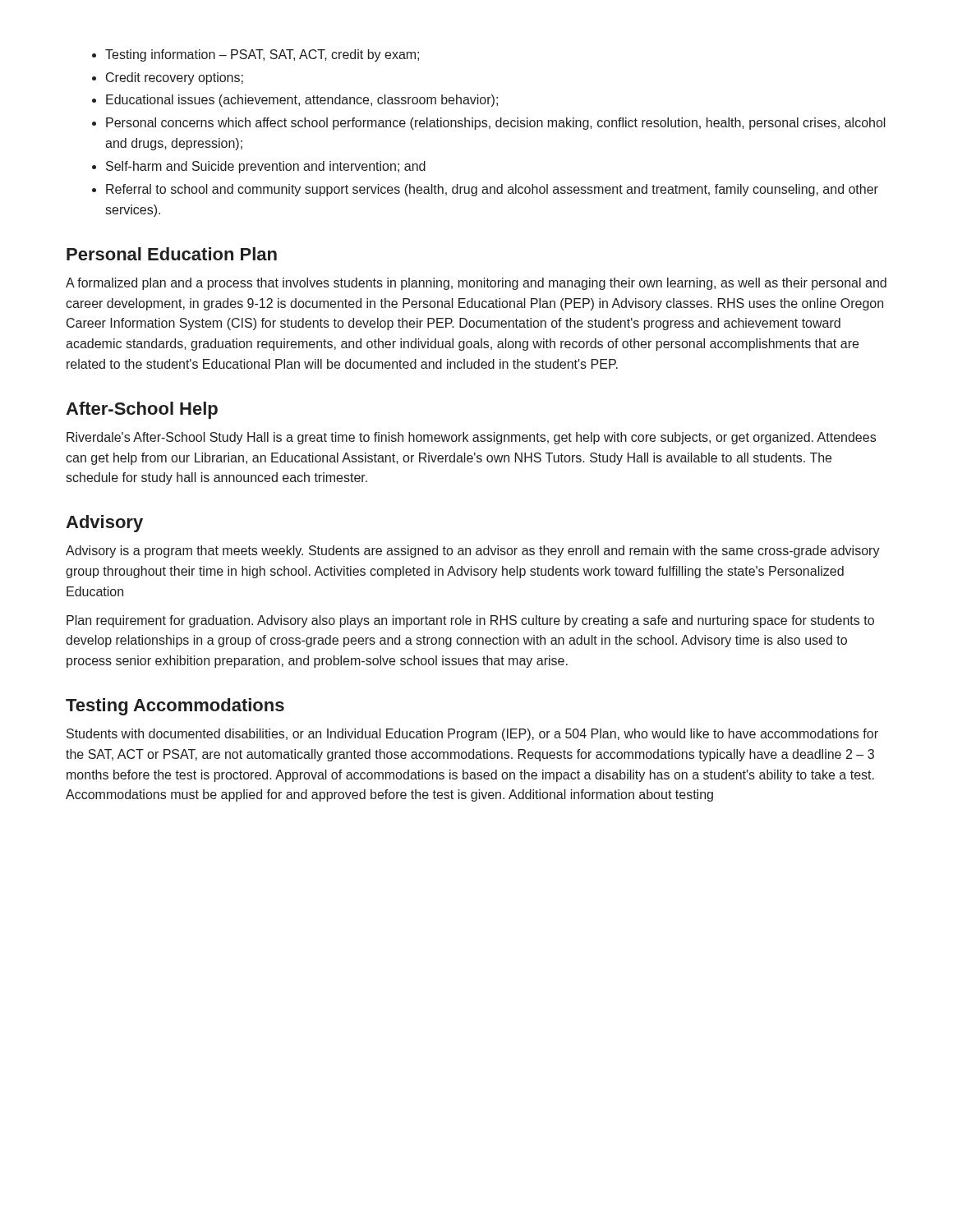Find the block on this page that starts "A formalized plan and"
The image size is (953, 1232).
(476, 323)
